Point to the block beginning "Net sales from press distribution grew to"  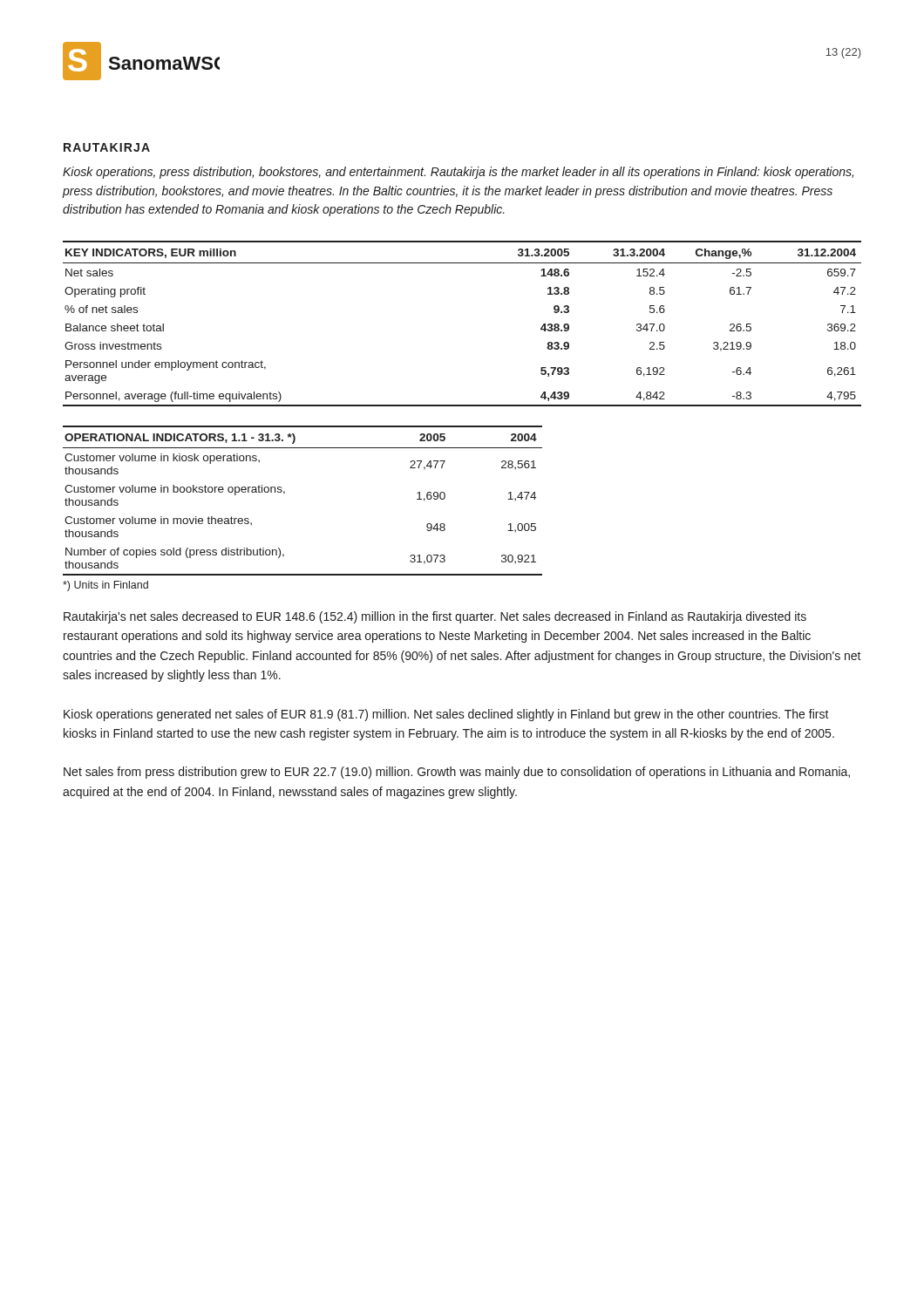coord(457,782)
